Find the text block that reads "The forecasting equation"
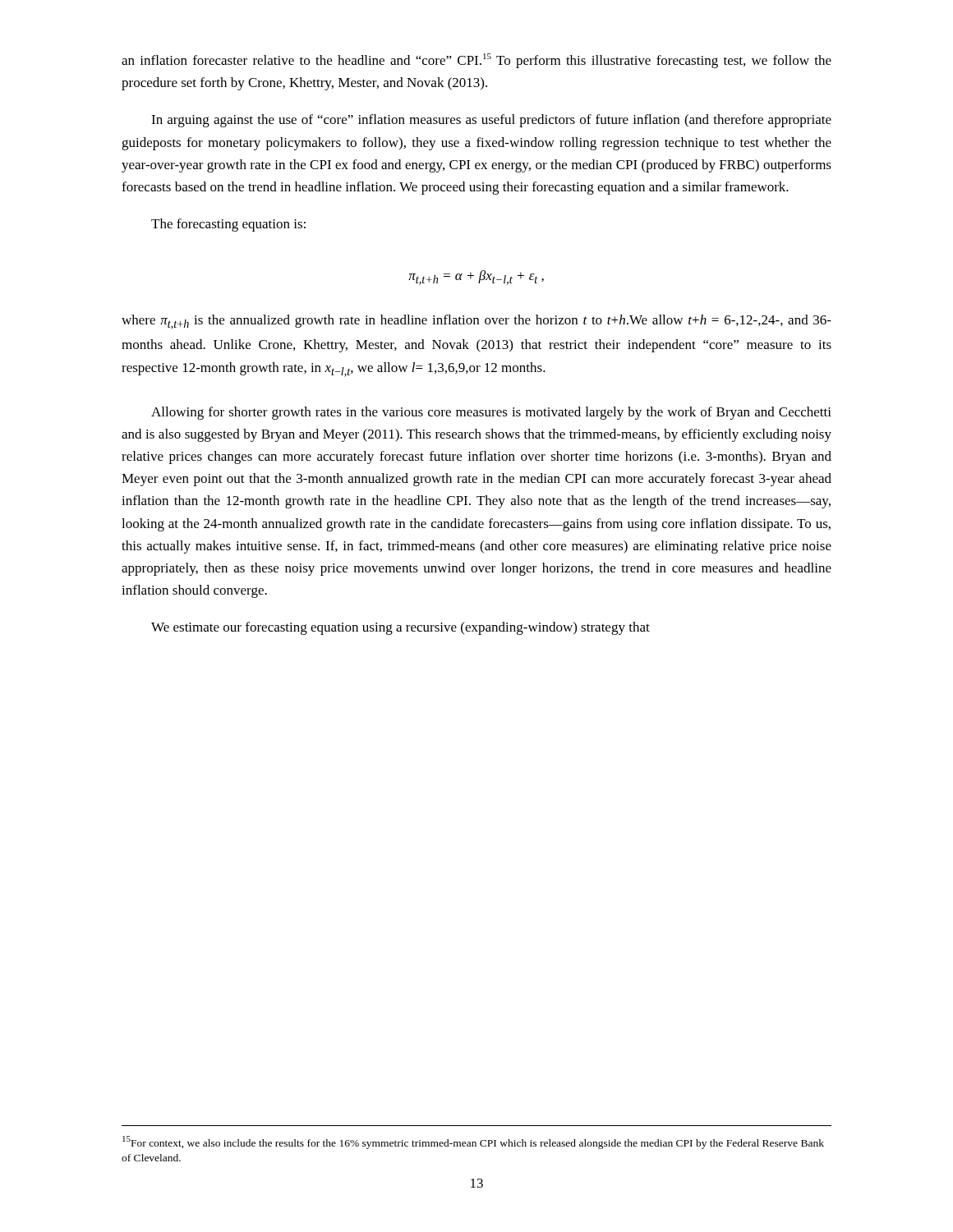Viewport: 953px width, 1232px height. [x=229, y=224]
